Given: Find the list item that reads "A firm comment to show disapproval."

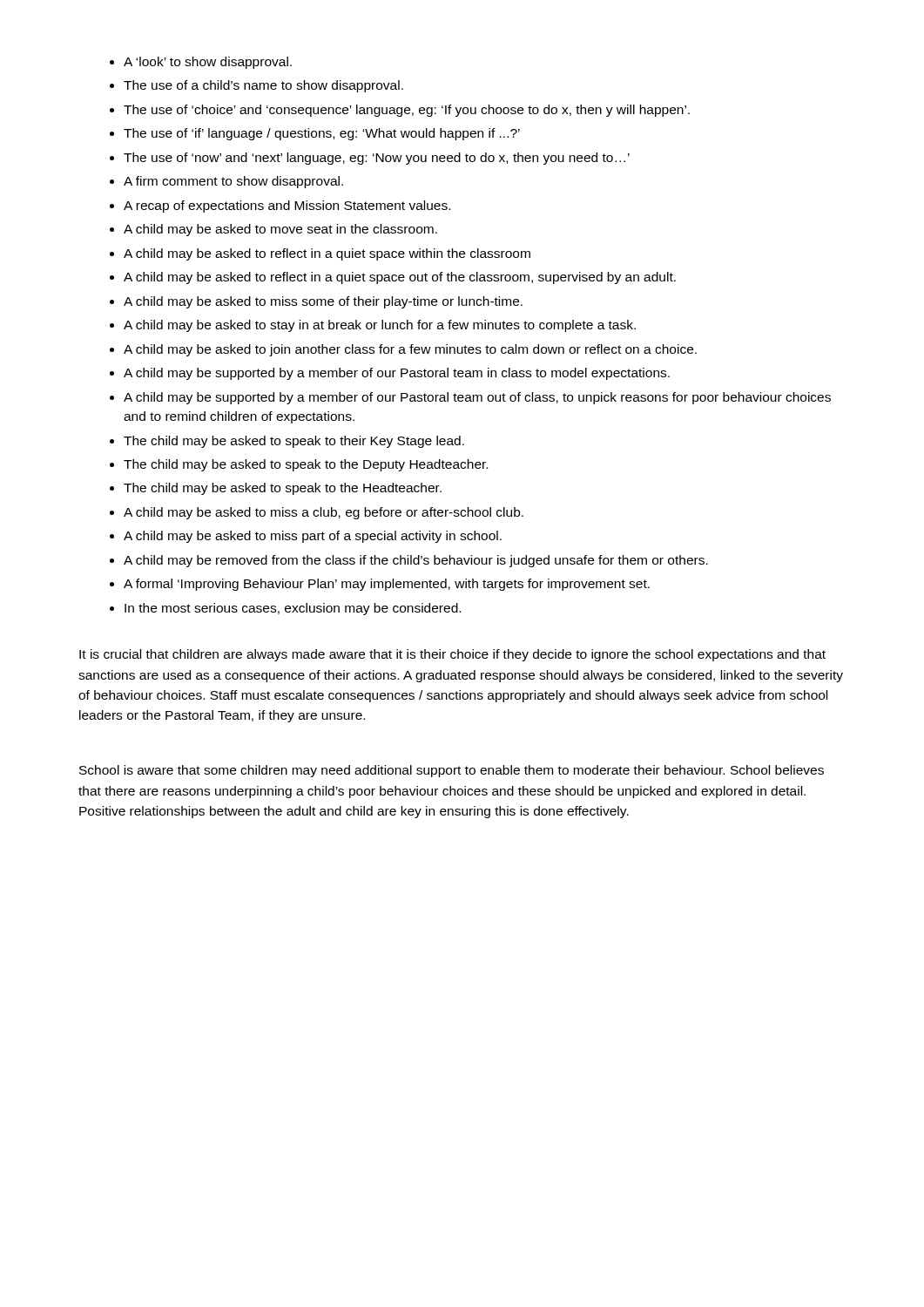Looking at the screenshot, I should (x=234, y=181).
